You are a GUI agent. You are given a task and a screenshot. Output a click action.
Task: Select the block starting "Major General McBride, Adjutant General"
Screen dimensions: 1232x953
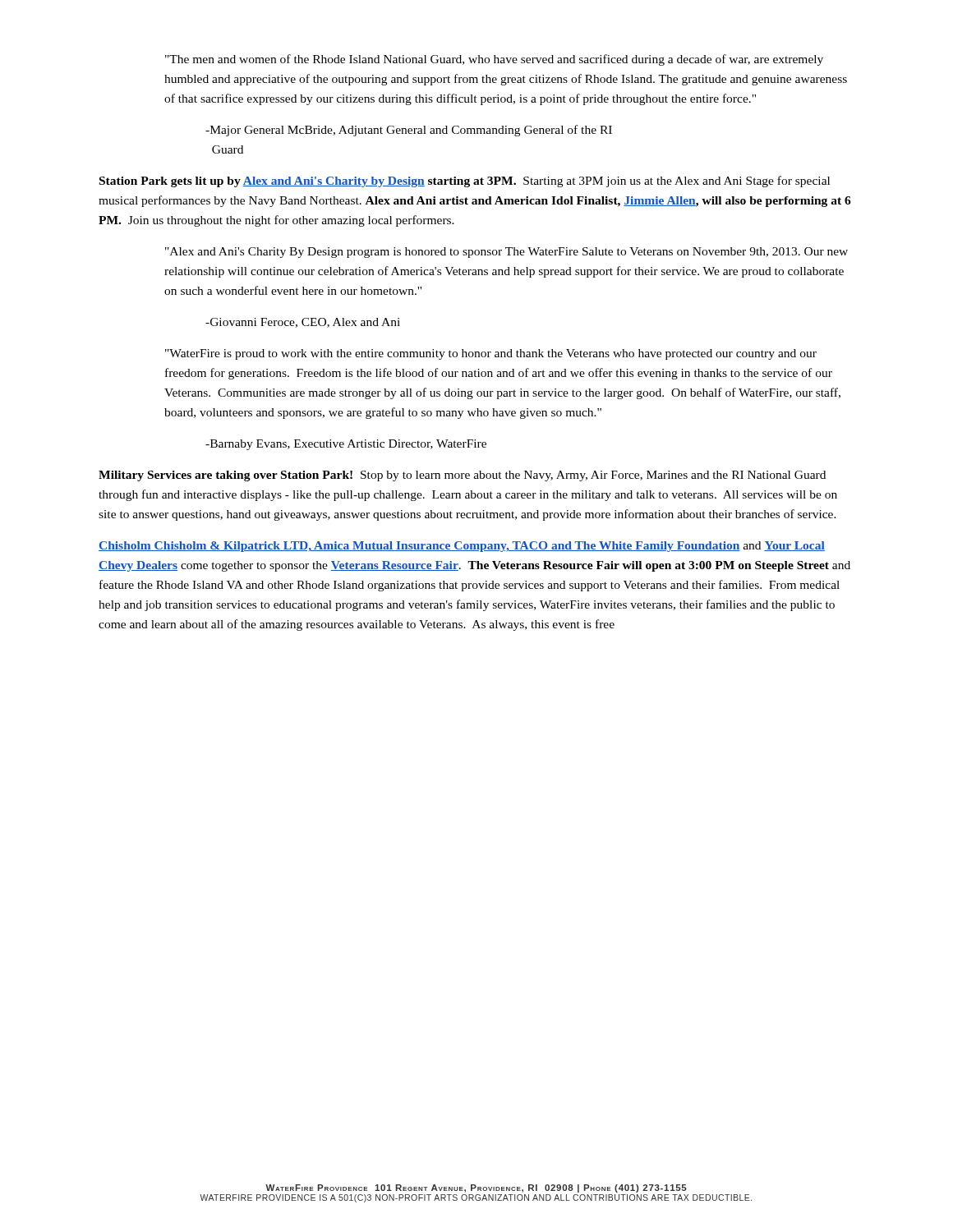pyautogui.click(x=409, y=139)
